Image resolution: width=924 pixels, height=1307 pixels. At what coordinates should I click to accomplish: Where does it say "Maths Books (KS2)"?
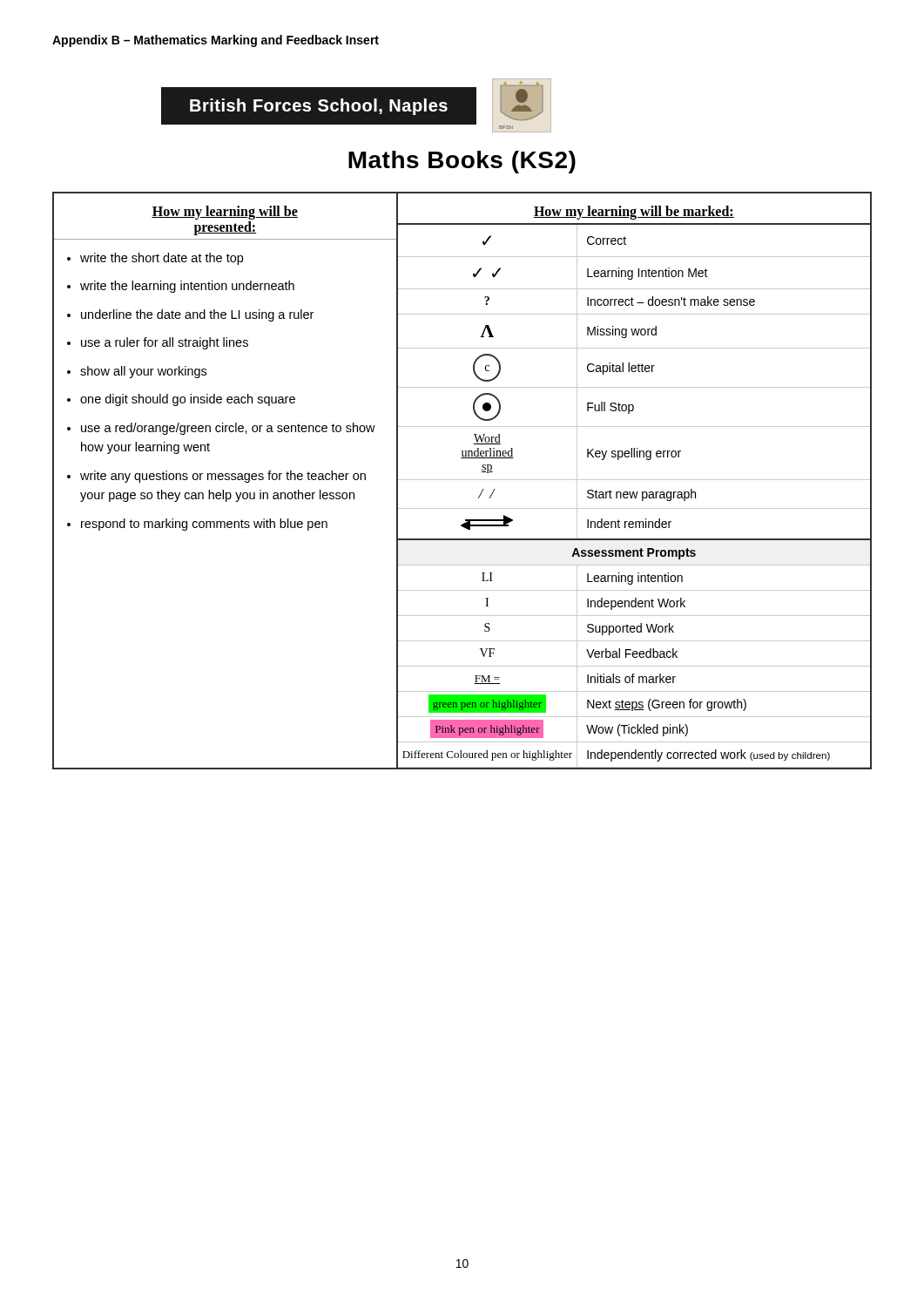[462, 160]
